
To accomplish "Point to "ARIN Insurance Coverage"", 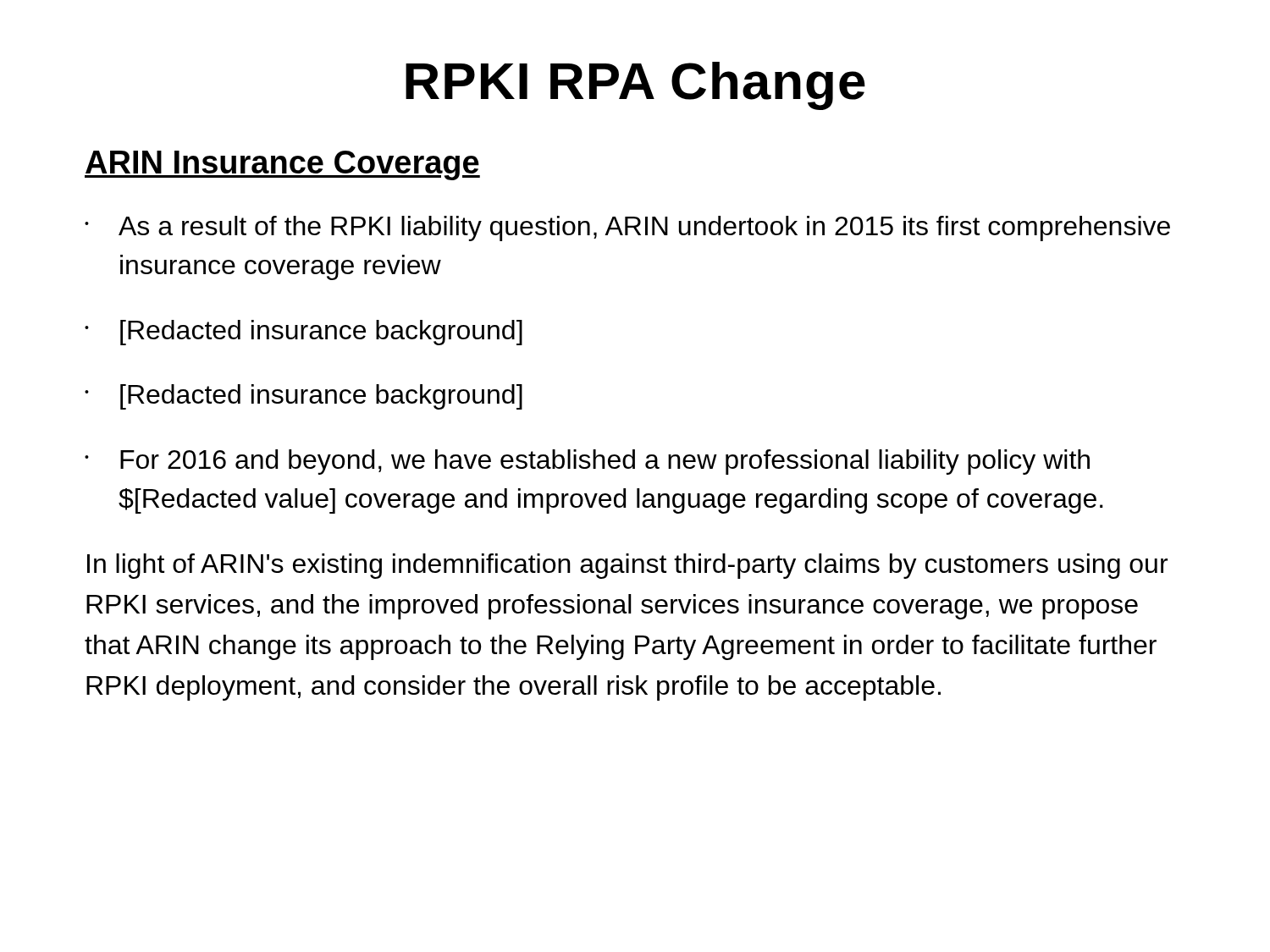I will pyautogui.click(x=282, y=162).
